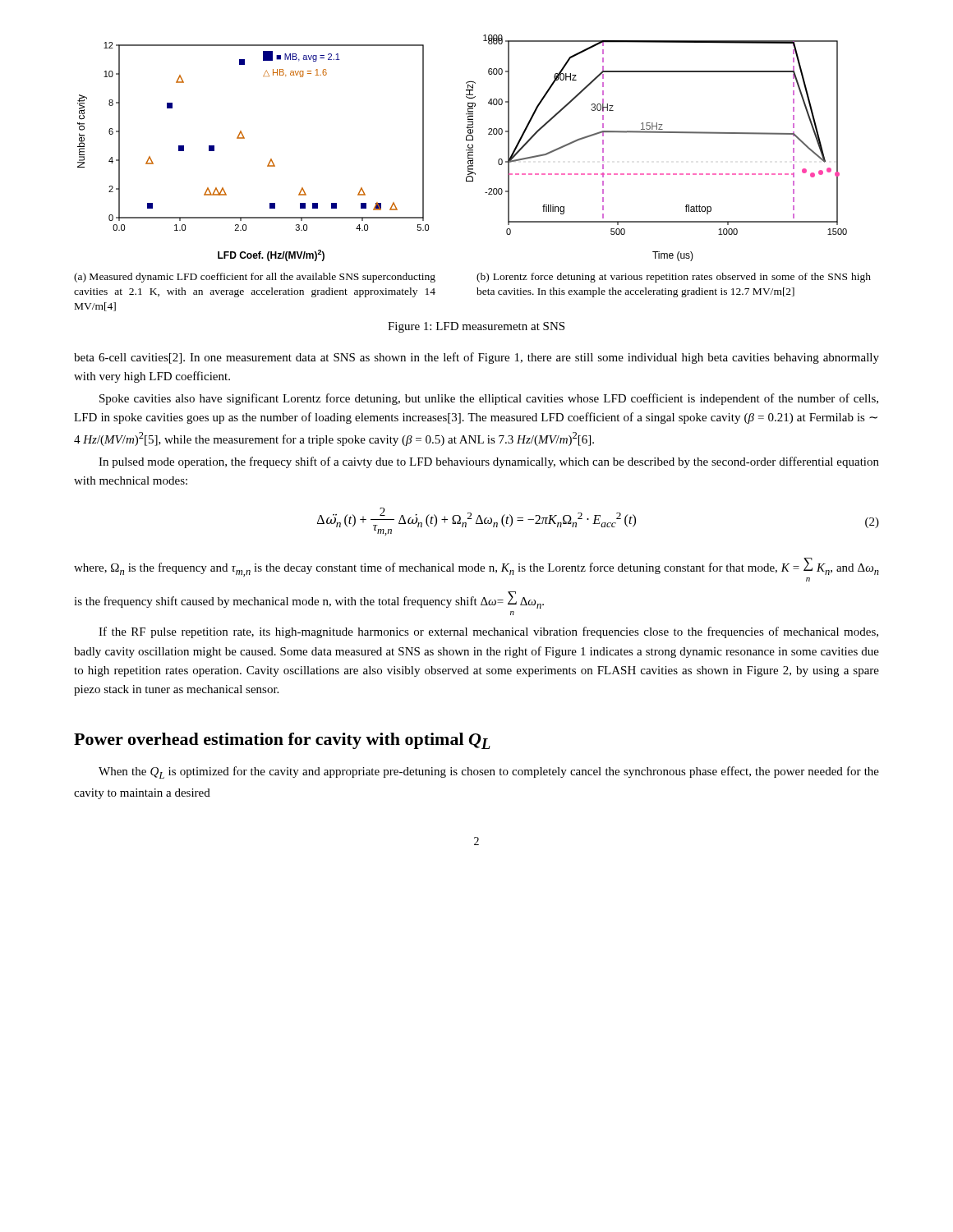
Task: Click on the text block with the text "beta 6-cell cavities[2]. In"
Action: (x=476, y=419)
